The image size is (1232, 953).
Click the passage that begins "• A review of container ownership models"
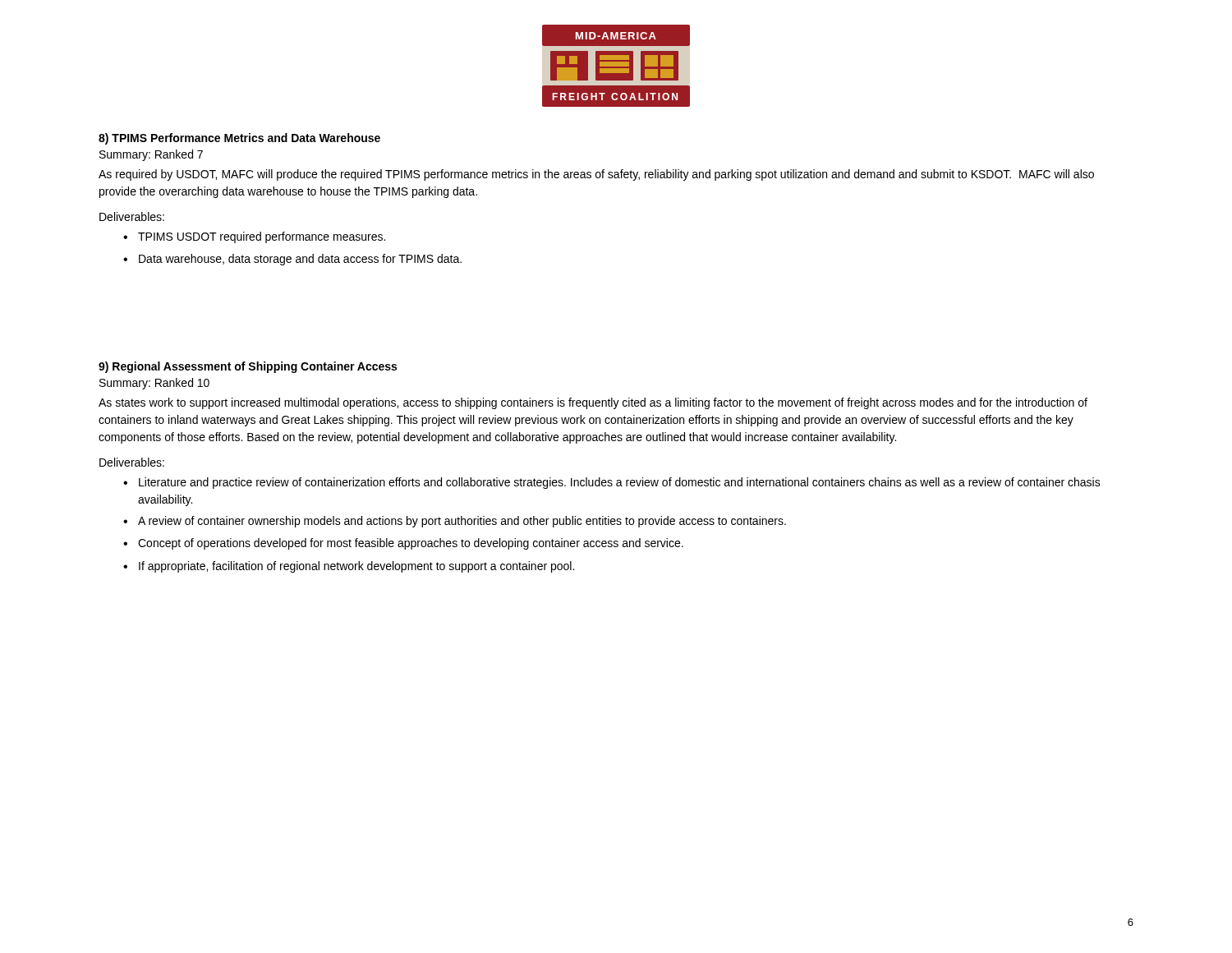tap(455, 522)
